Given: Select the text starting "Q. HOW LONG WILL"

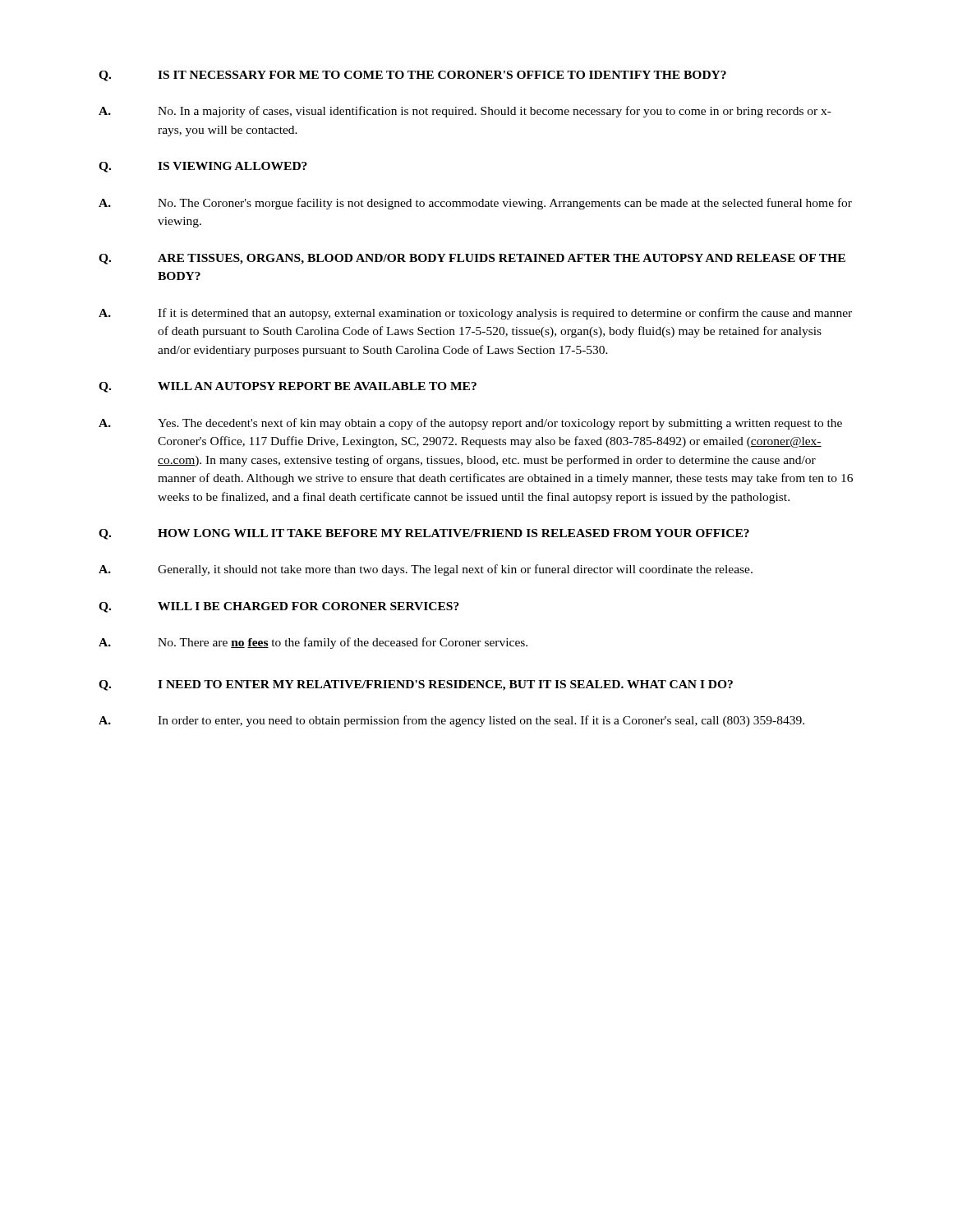Looking at the screenshot, I should tap(476, 533).
